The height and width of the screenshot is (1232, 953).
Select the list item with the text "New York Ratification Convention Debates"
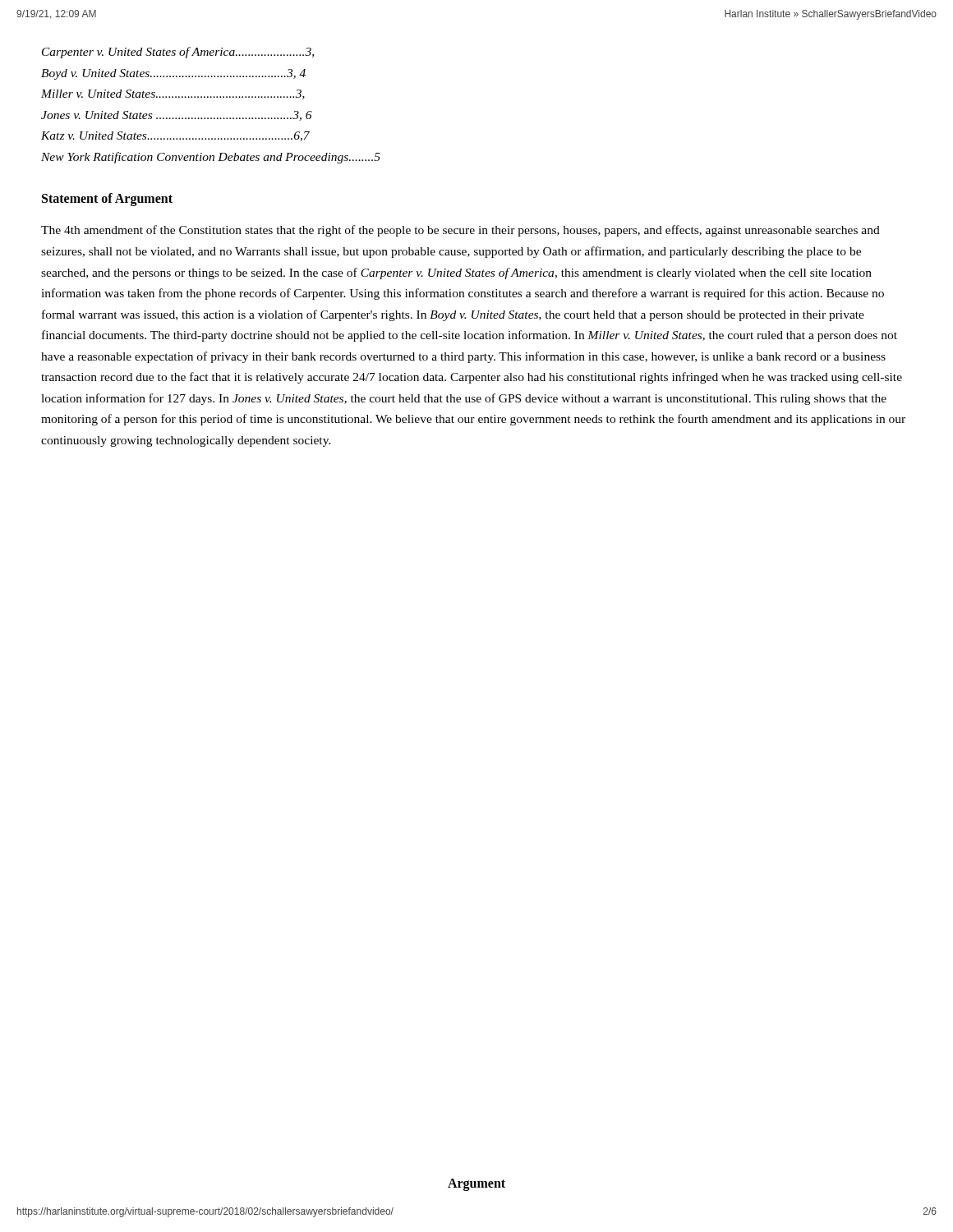[x=211, y=156]
